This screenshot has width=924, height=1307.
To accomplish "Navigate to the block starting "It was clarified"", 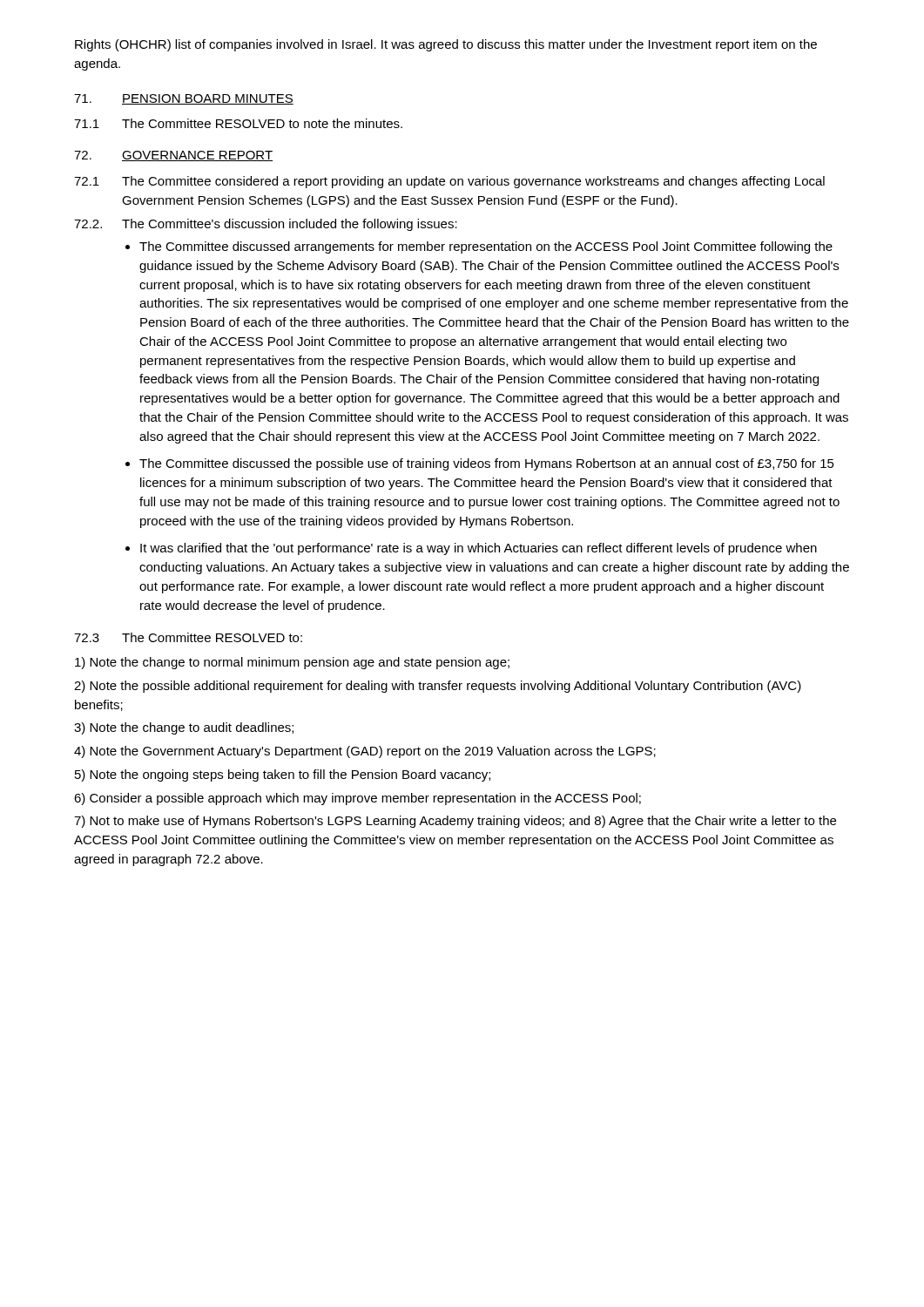I will point(494,576).
